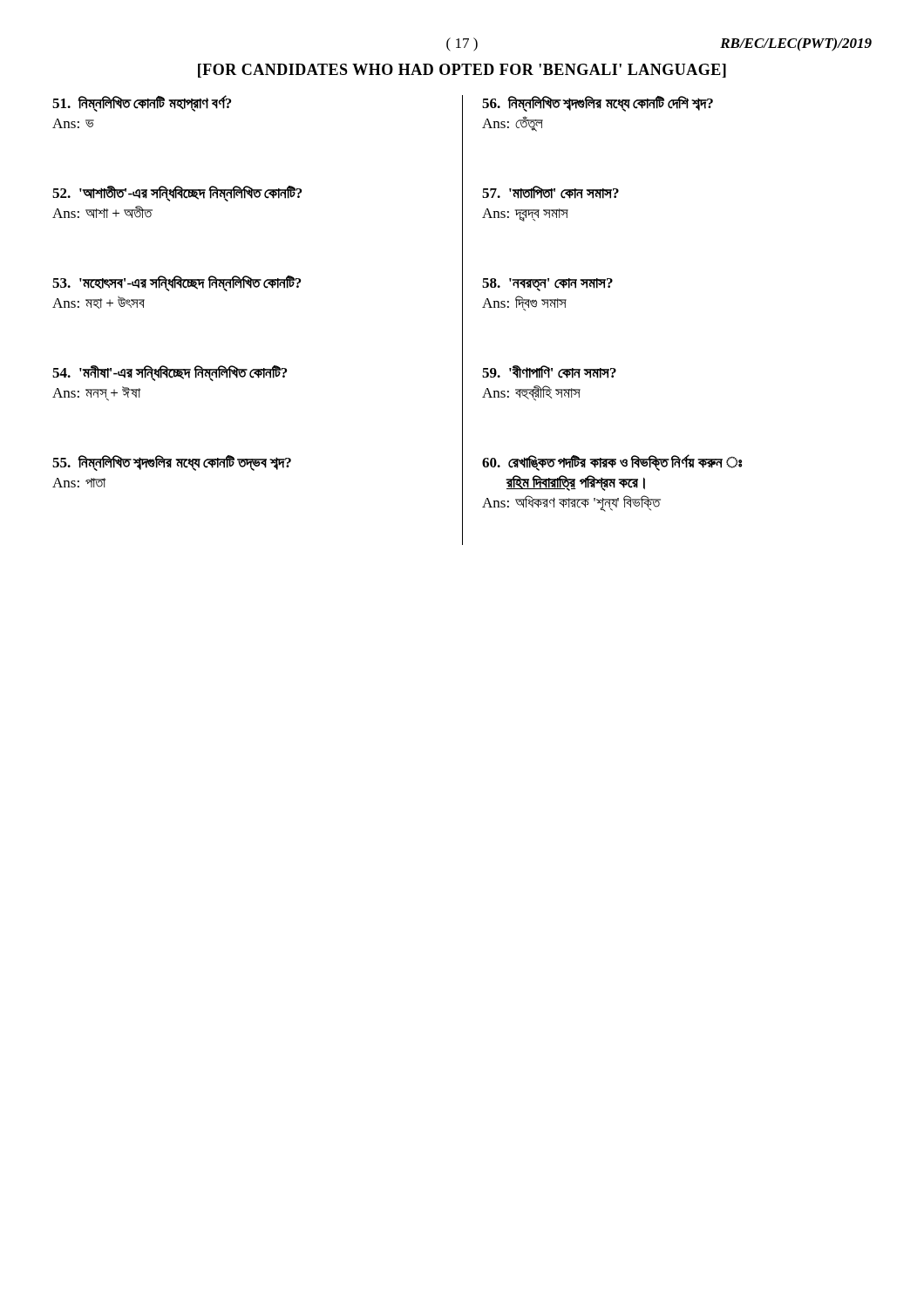Click on the list item that reads "52. 'আশাতীত'-এর সন্ধিবিচ্ছেদ নিম্নলিখিত কোনটি? Ans: আশা +"
The width and height of the screenshot is (924, 1308).
pyautogui.click(x=249, y=204)
